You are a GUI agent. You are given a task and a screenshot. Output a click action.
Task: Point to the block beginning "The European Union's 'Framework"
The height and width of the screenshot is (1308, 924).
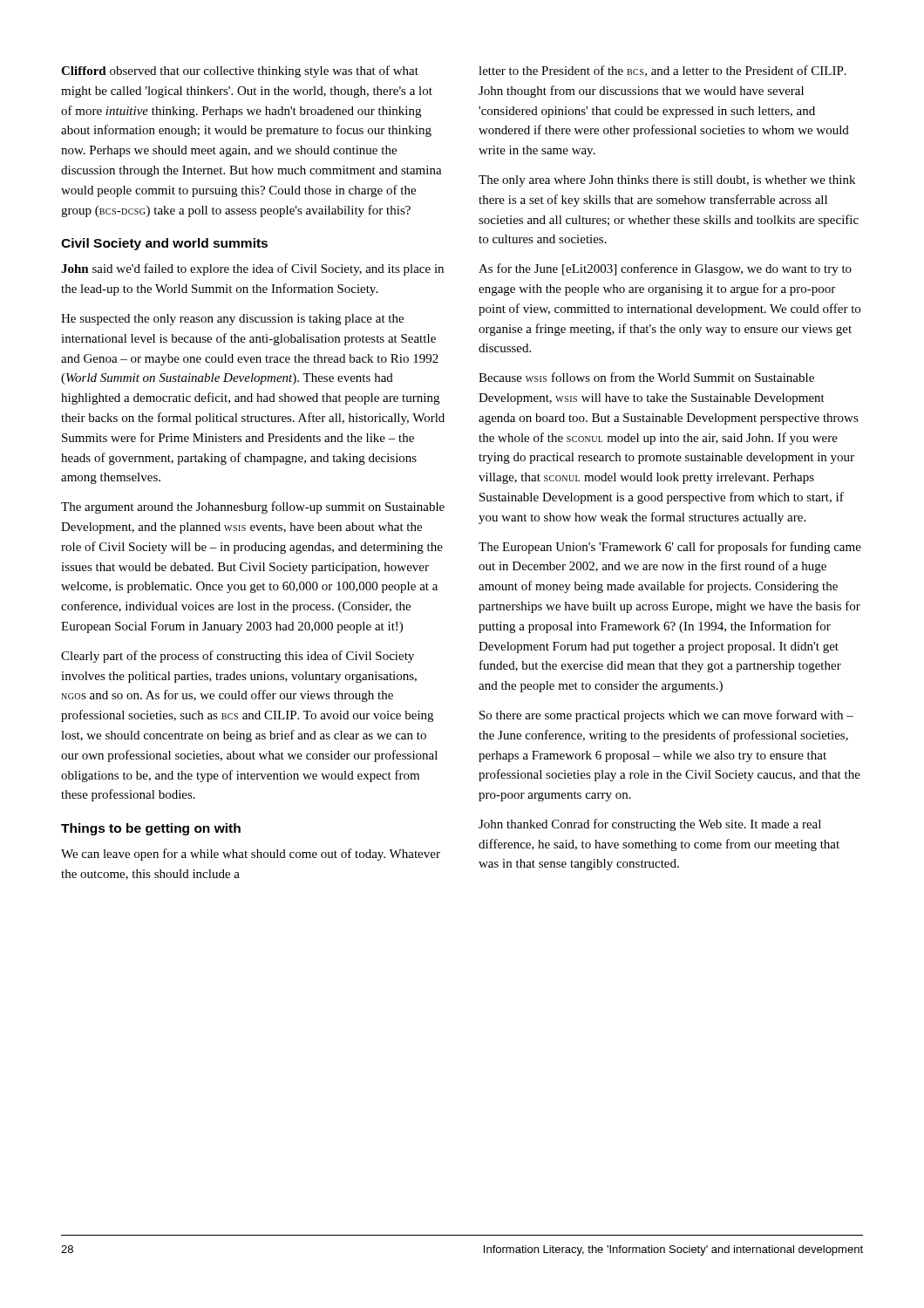pos(671,616)
